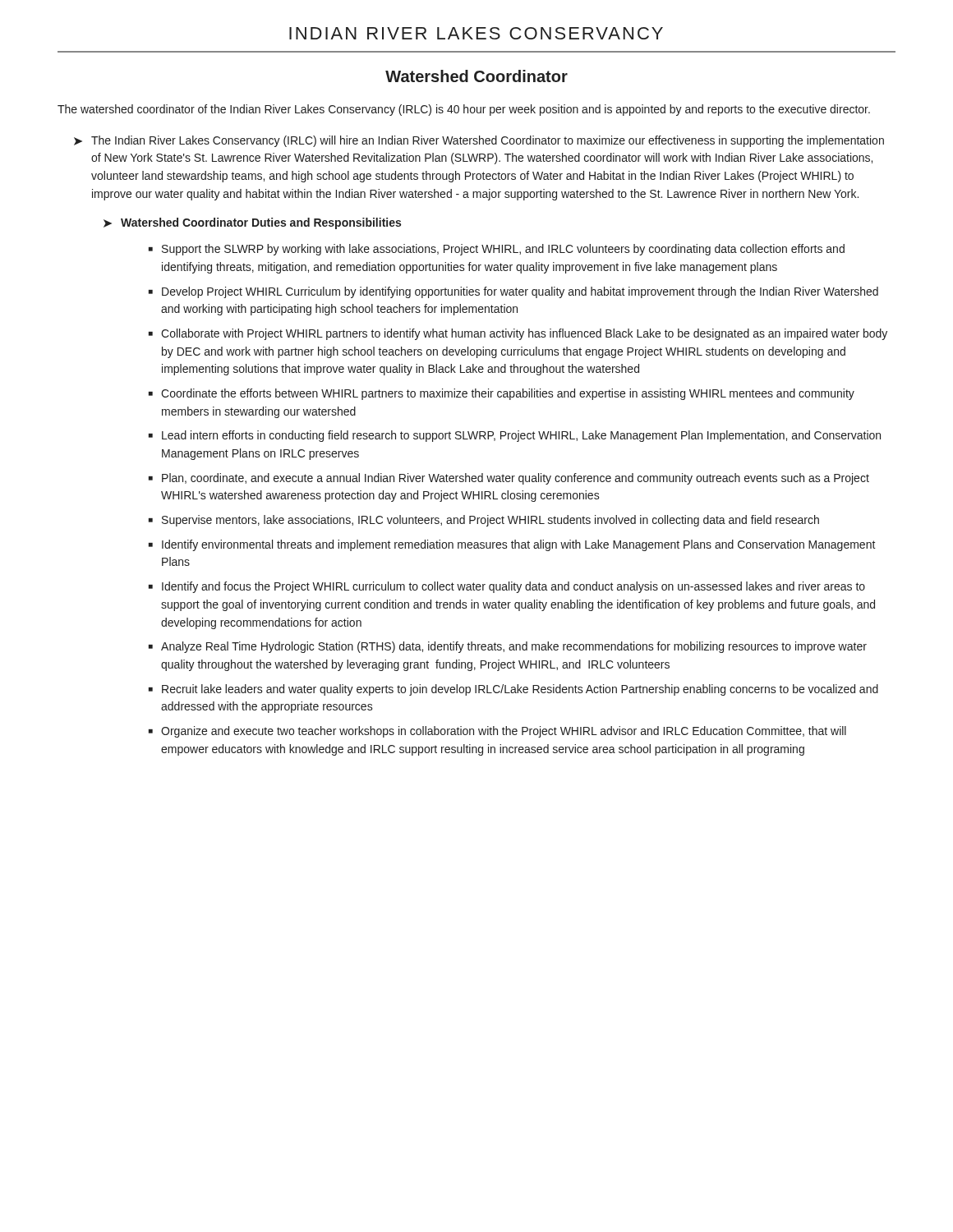Locate the list item containing "Analyze Real Time Hydrologic"

click(x=514, y=655)
